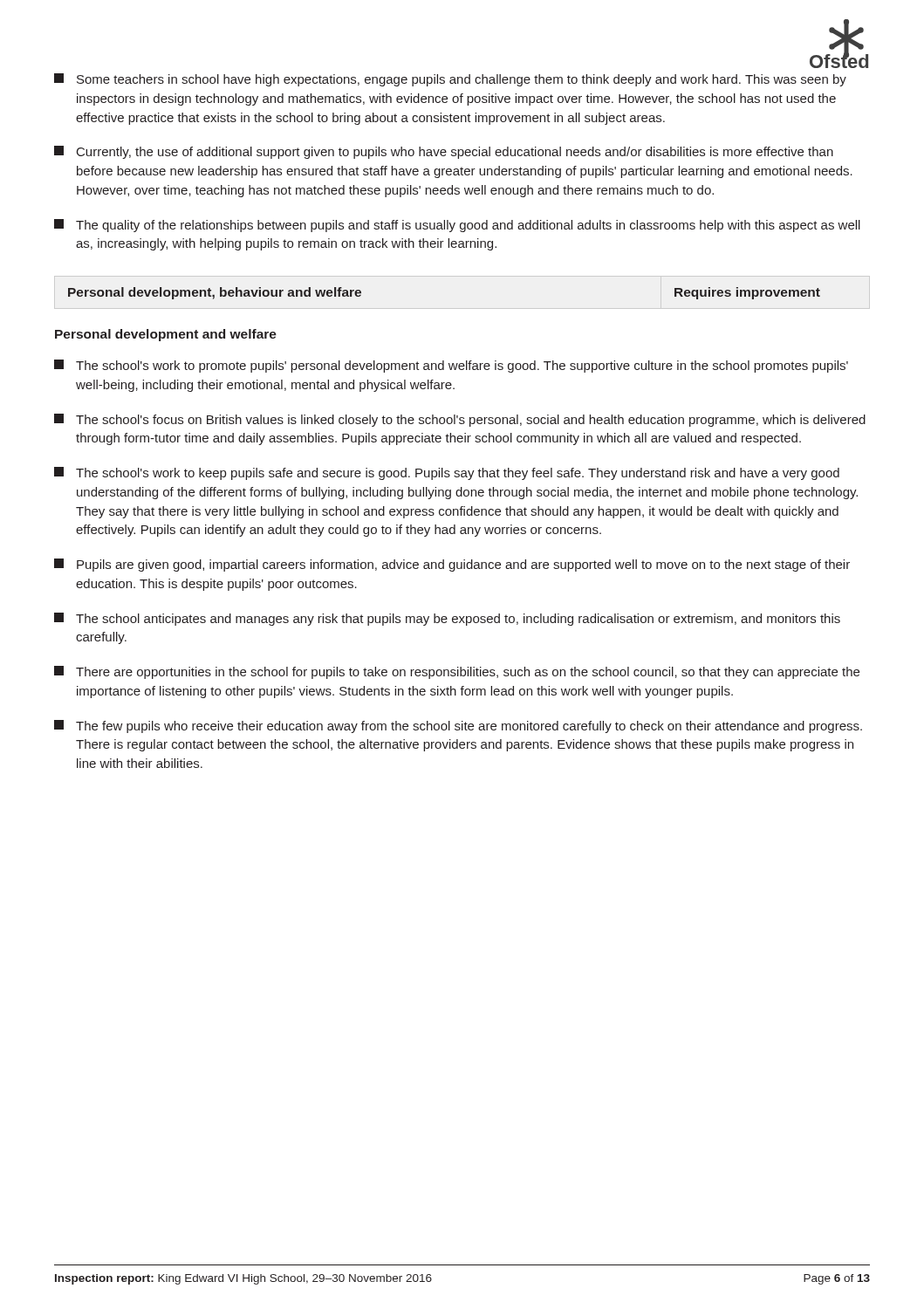
Task: Find the logo
Action: coord(846,48)
